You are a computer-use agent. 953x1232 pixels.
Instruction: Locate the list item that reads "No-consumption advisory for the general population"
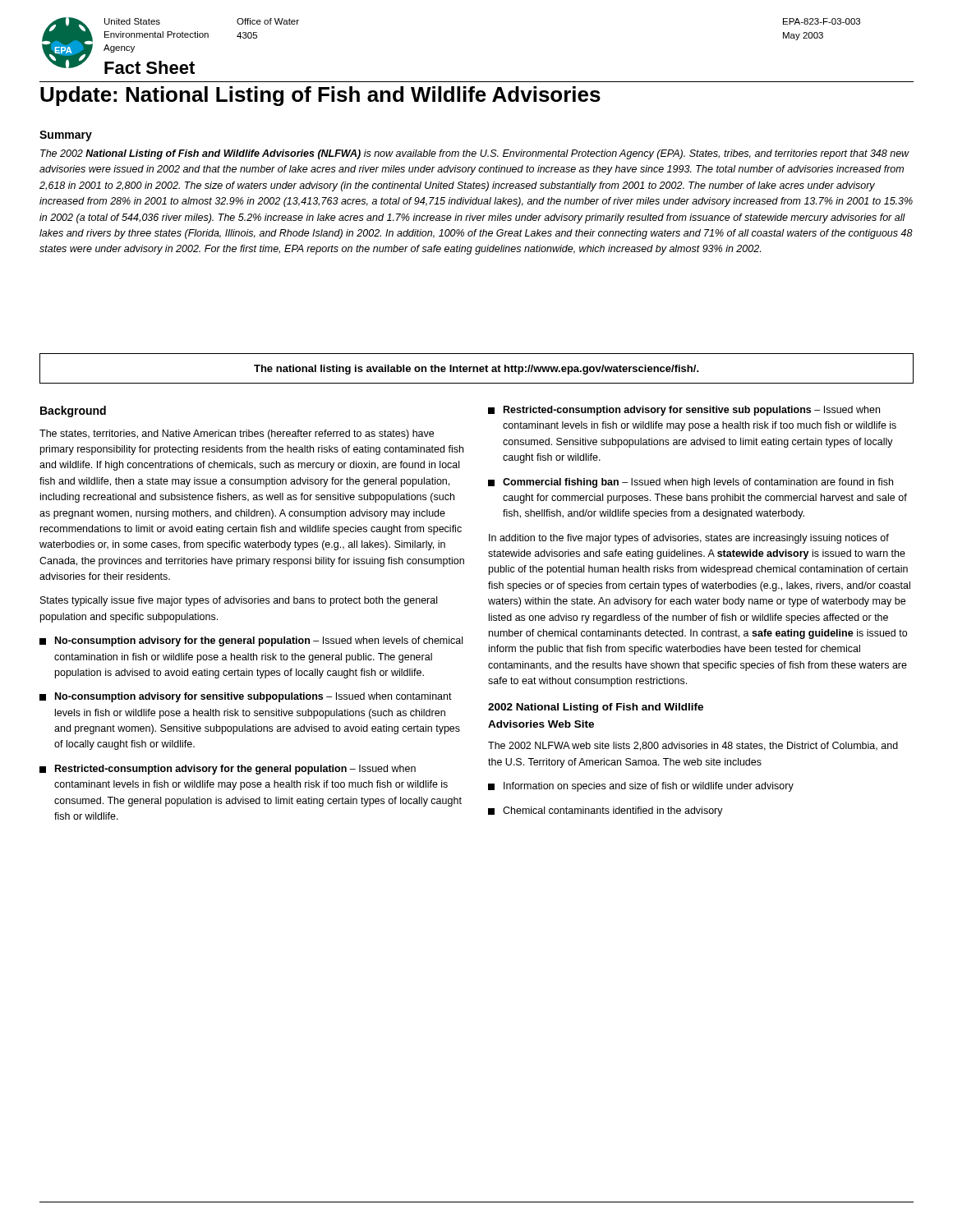pyautogui.click(x=252, y=657)
